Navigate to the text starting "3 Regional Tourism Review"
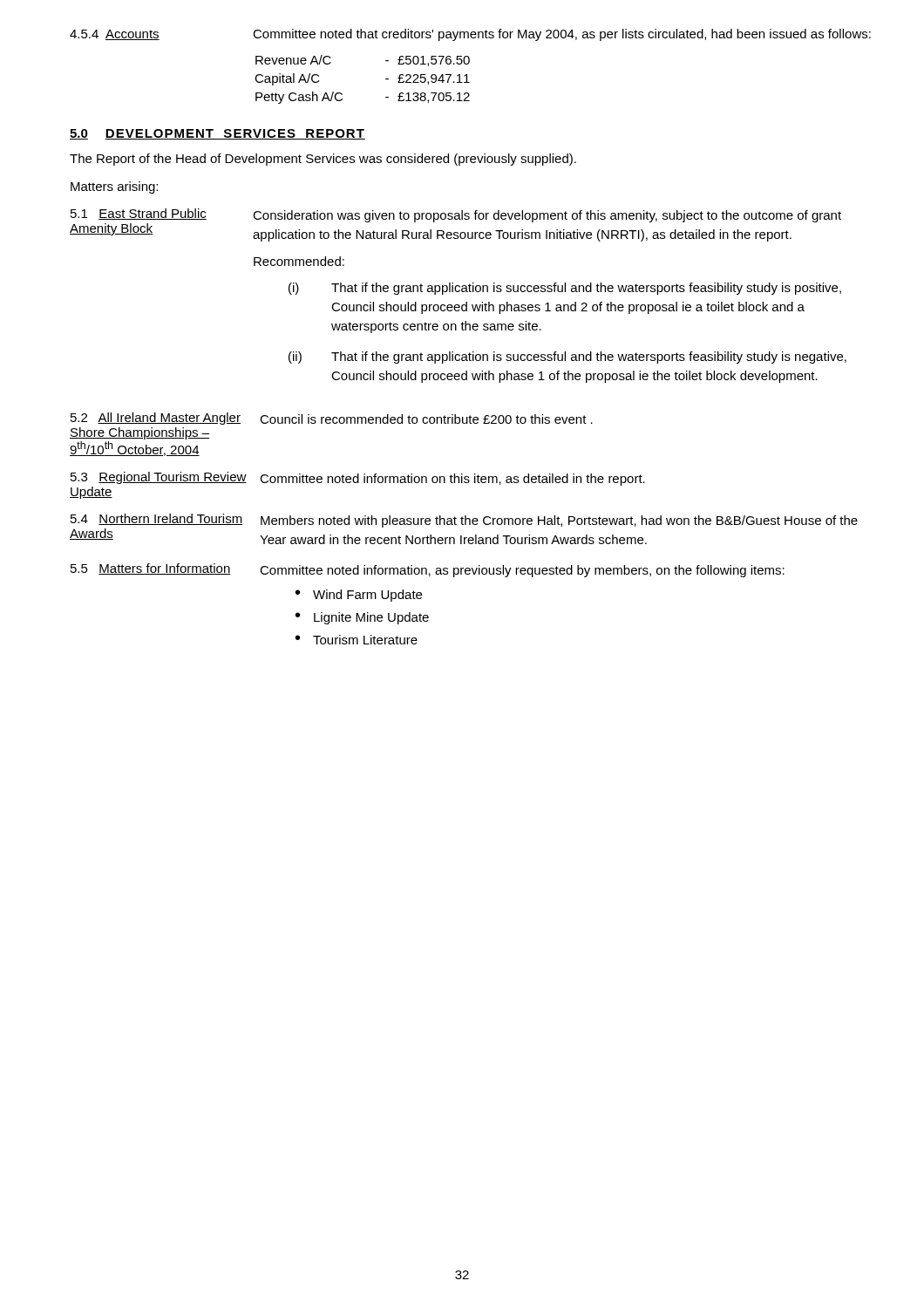Image resolution: width=924 pixels, height=1308 pixels. (471, 484)
